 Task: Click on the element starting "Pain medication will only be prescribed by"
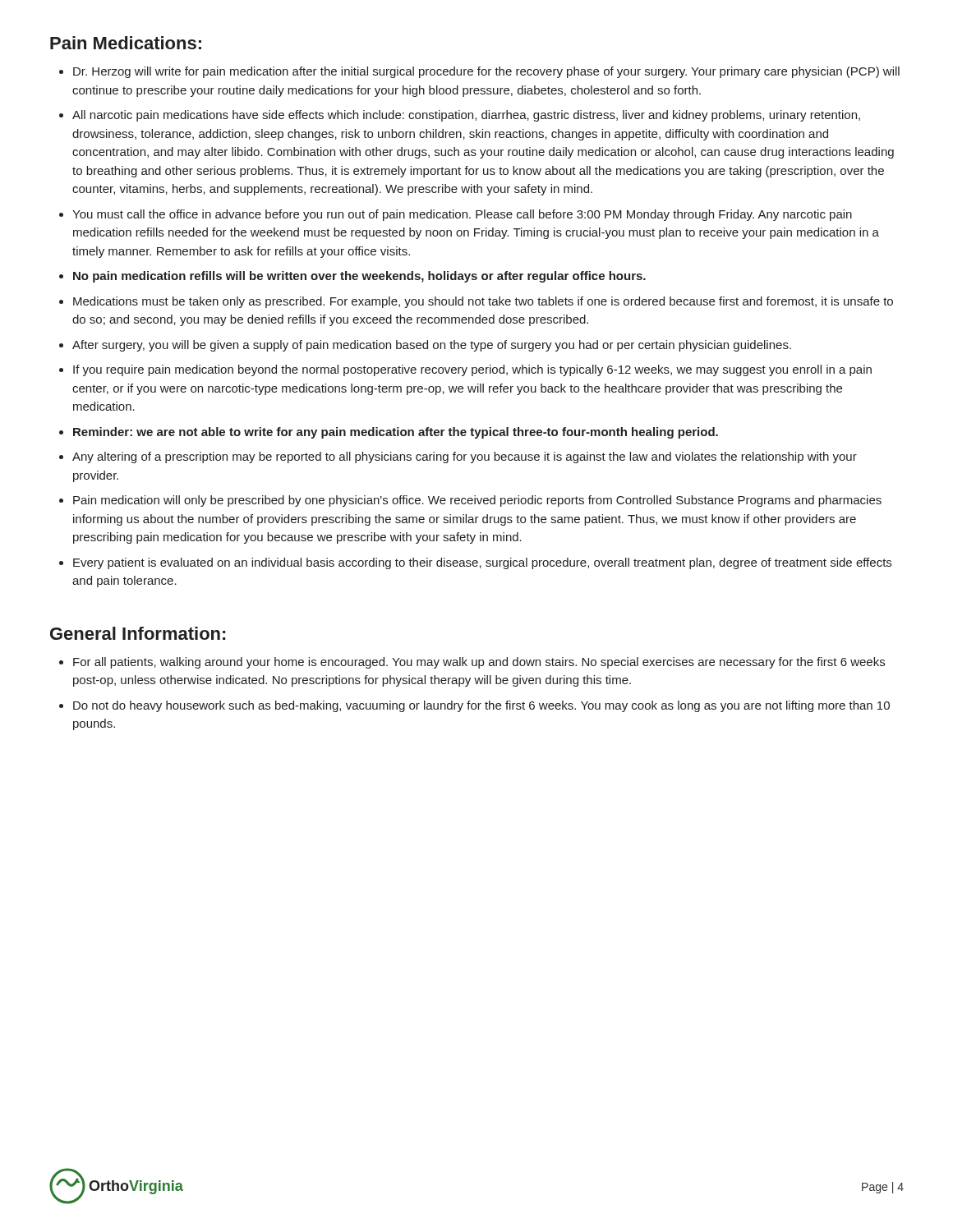click(488, 519)
